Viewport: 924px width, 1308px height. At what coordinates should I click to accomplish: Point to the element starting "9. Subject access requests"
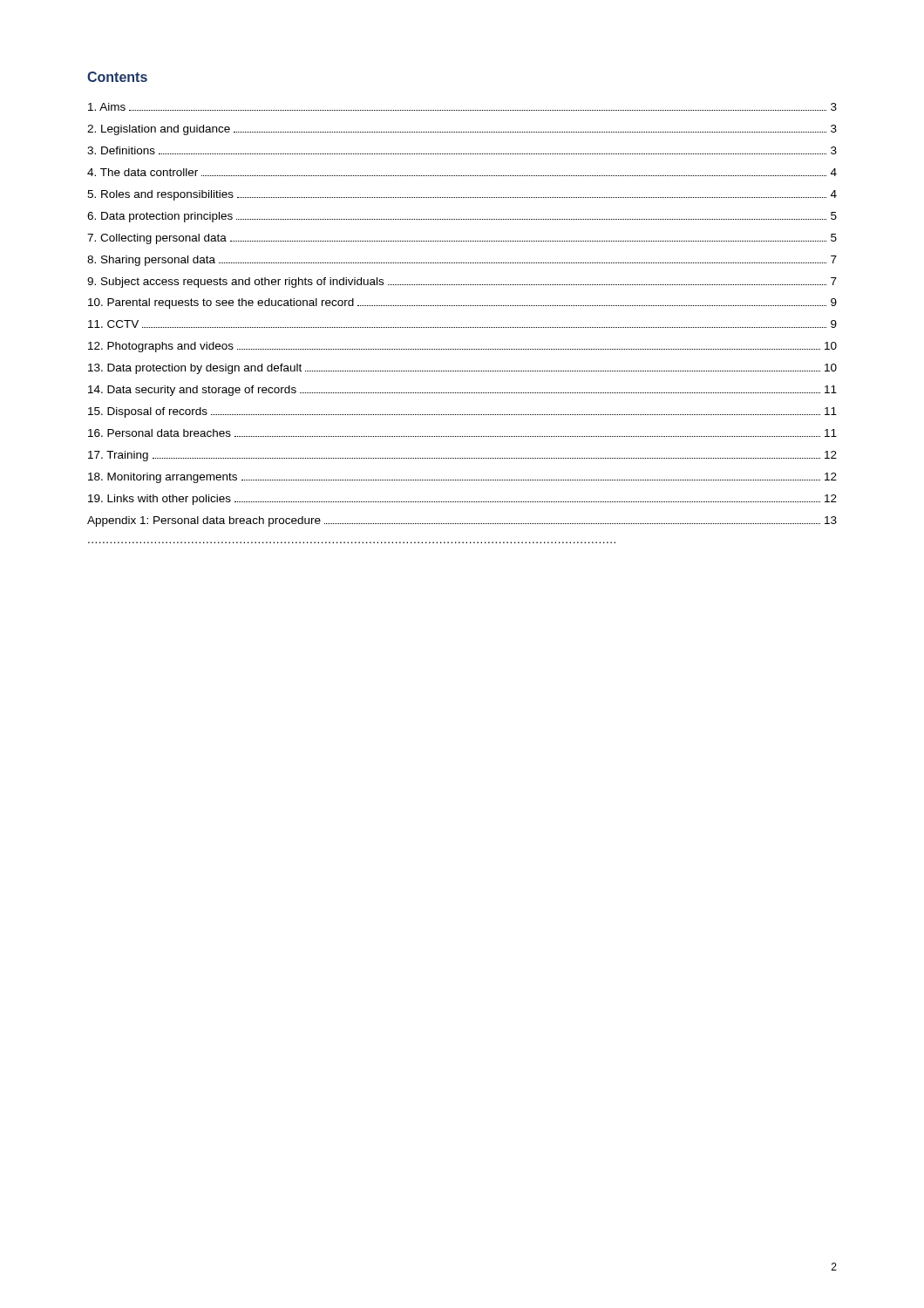tap(462, 282)
